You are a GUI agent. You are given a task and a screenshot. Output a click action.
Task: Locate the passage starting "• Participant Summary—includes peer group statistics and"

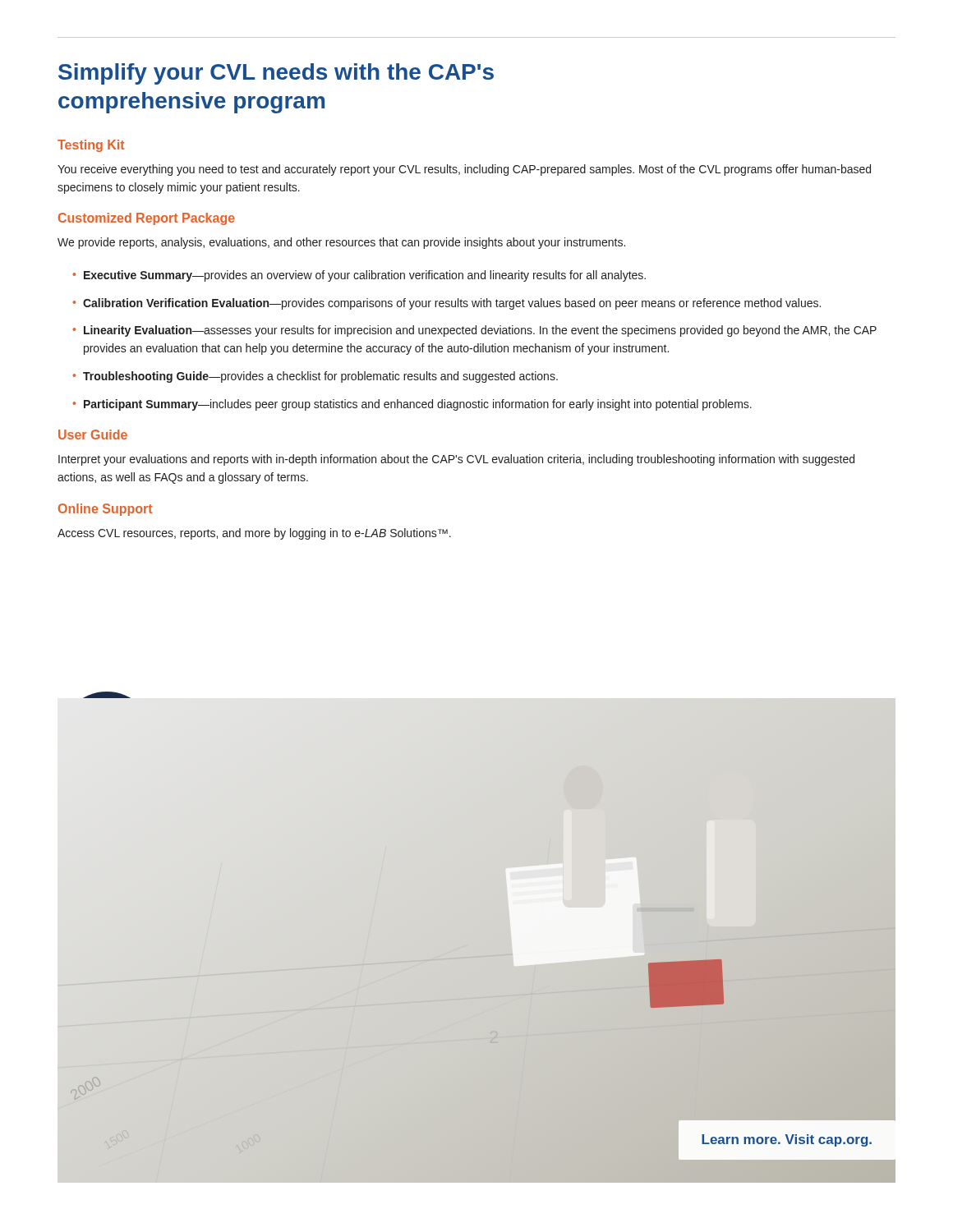pos(476,404)
